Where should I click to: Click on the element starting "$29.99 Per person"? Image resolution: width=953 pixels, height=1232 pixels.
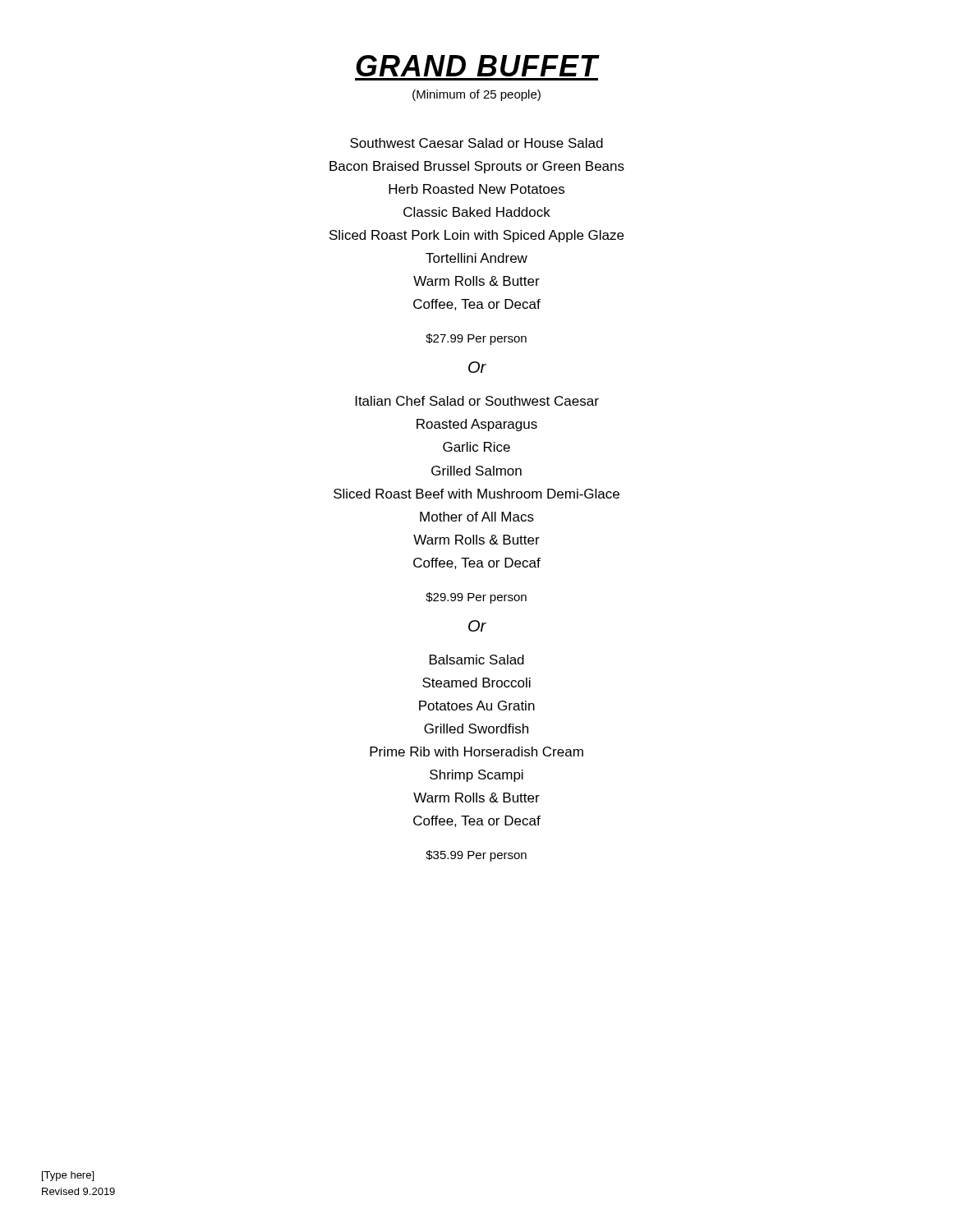(x=476, y=596)
